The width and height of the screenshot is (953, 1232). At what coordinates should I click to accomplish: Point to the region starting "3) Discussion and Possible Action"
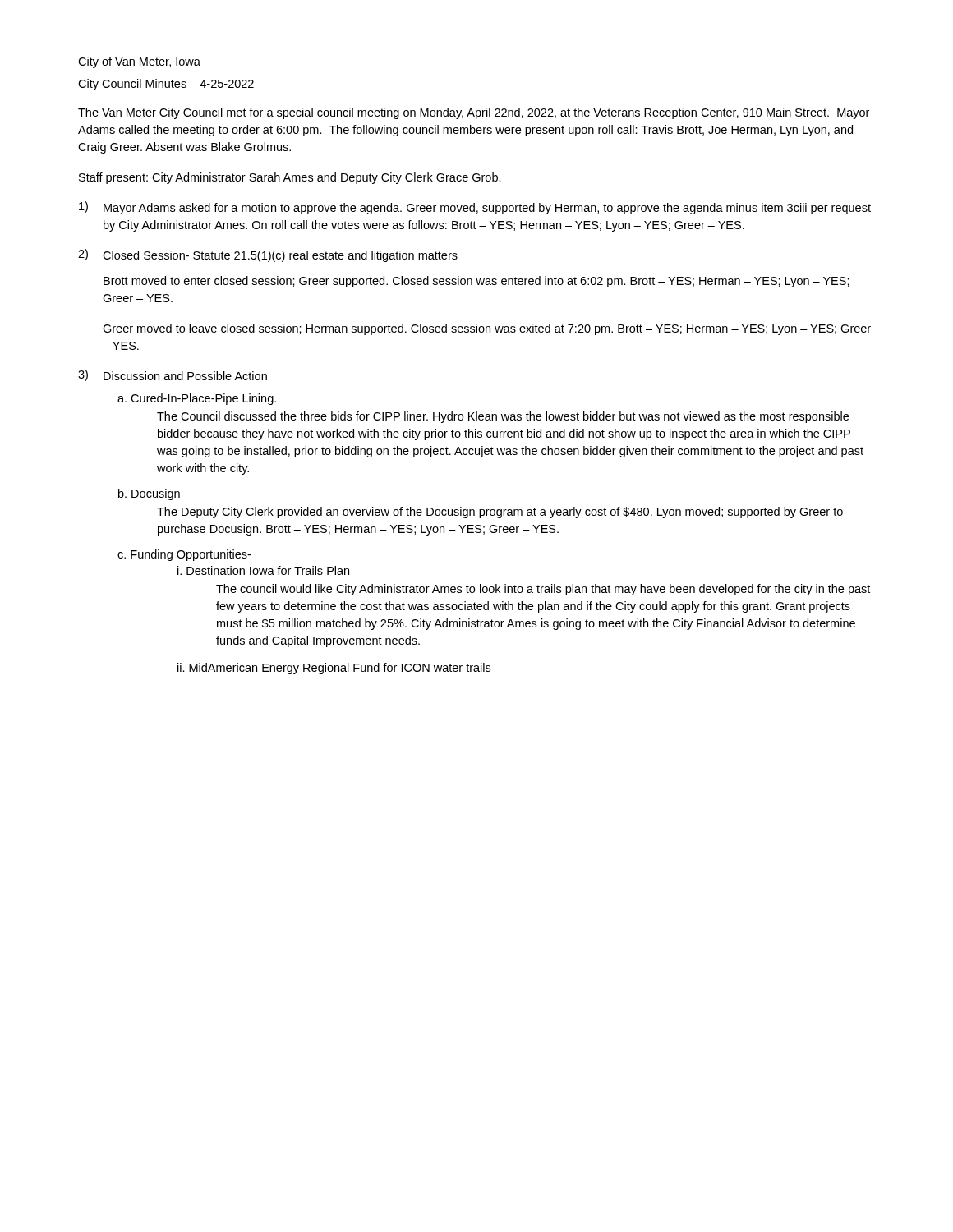(173, 375)
